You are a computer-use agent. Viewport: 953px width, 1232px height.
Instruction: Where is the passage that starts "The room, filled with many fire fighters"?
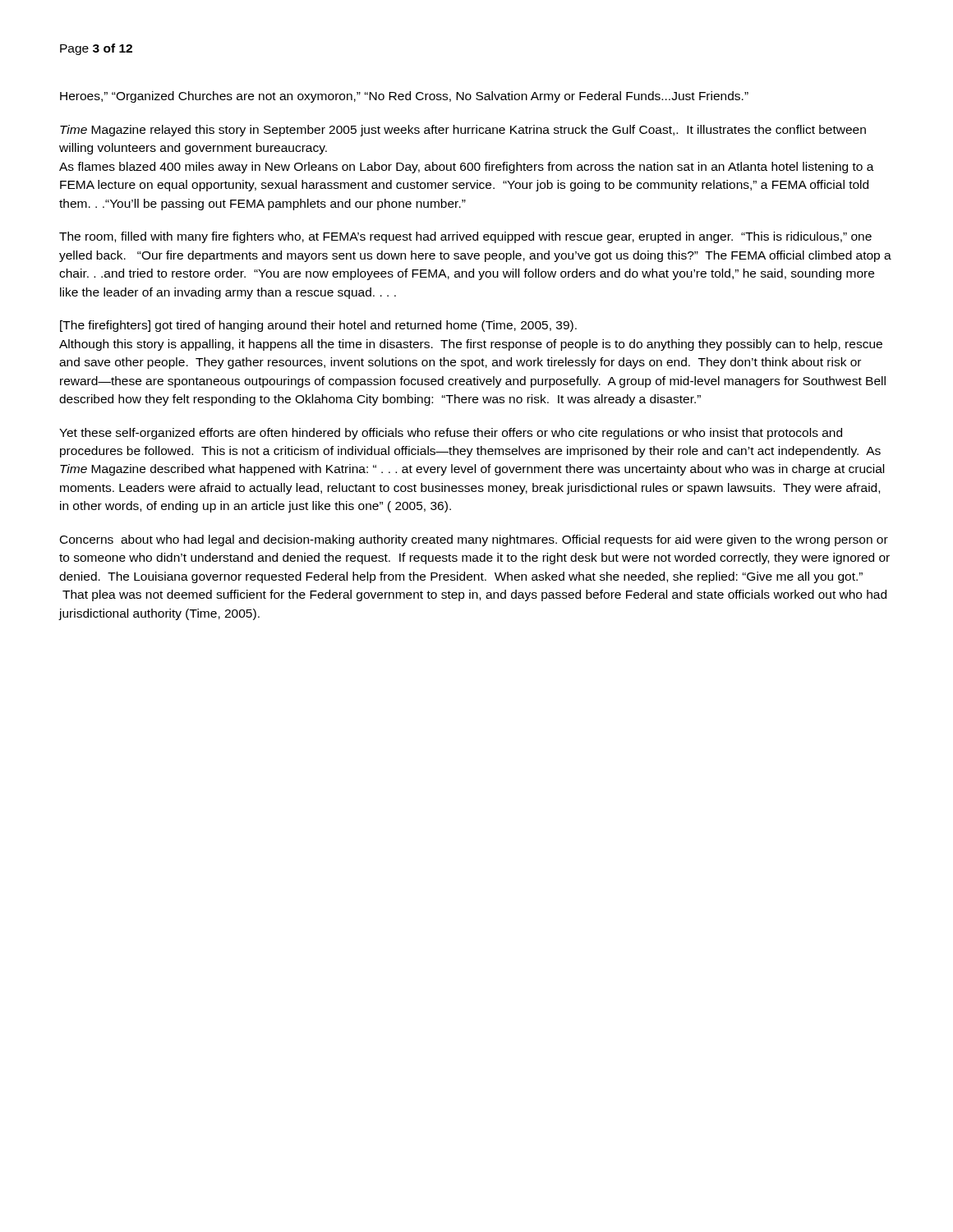[x=475, y=264]
